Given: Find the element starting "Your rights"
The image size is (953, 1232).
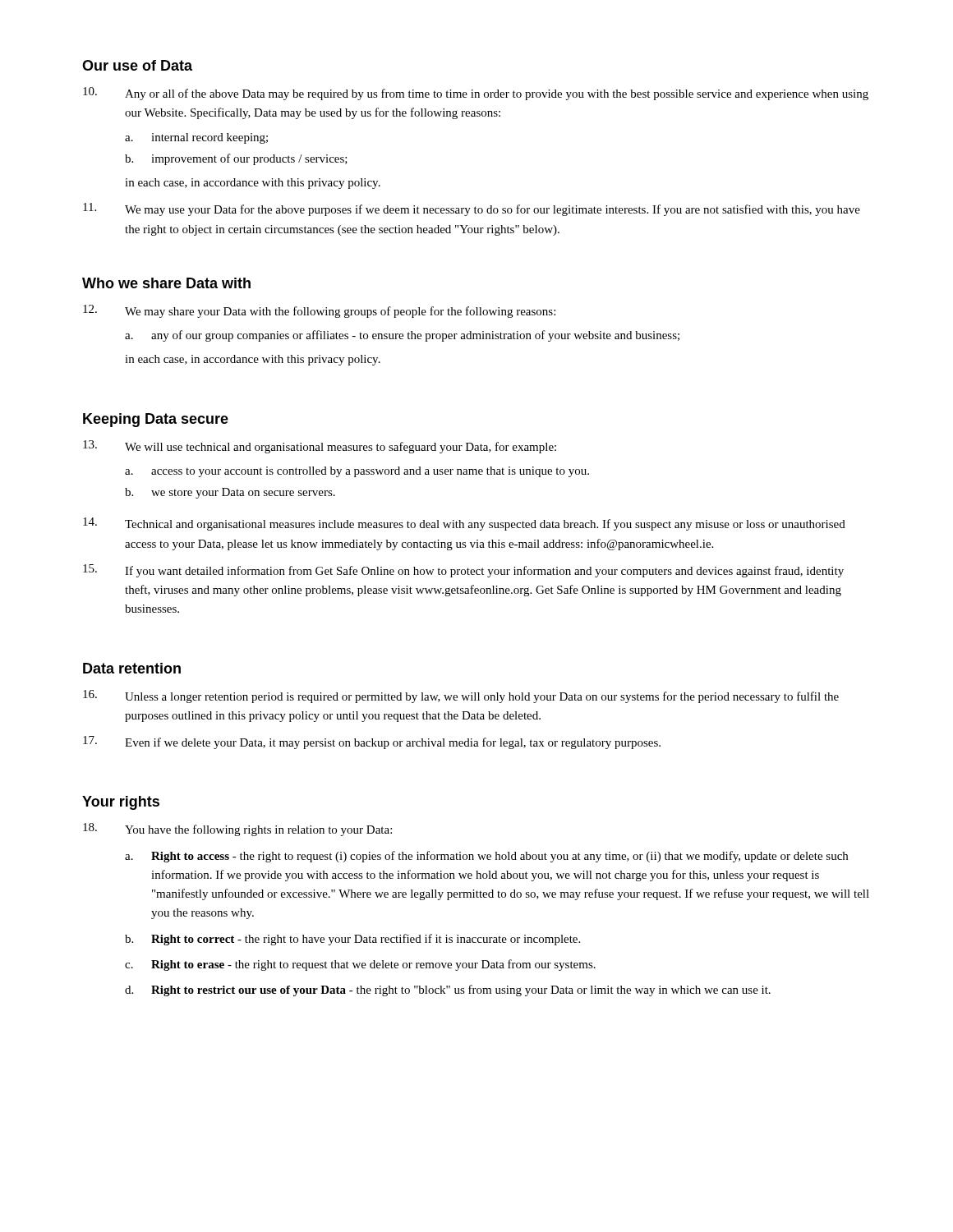Looking at the screenshot, I should point(121,802).
